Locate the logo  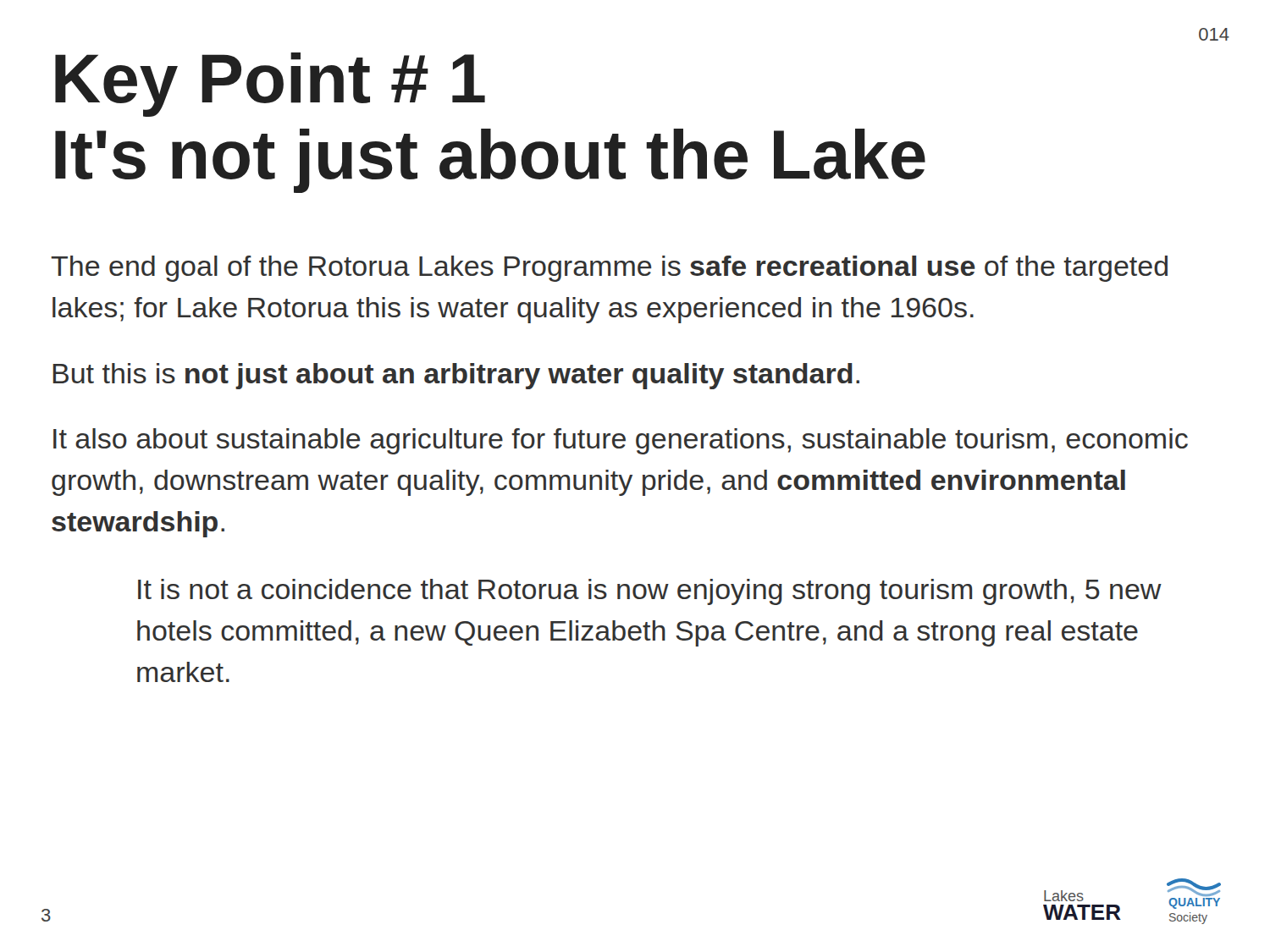pyautogui.click(x=1136, y=905)
